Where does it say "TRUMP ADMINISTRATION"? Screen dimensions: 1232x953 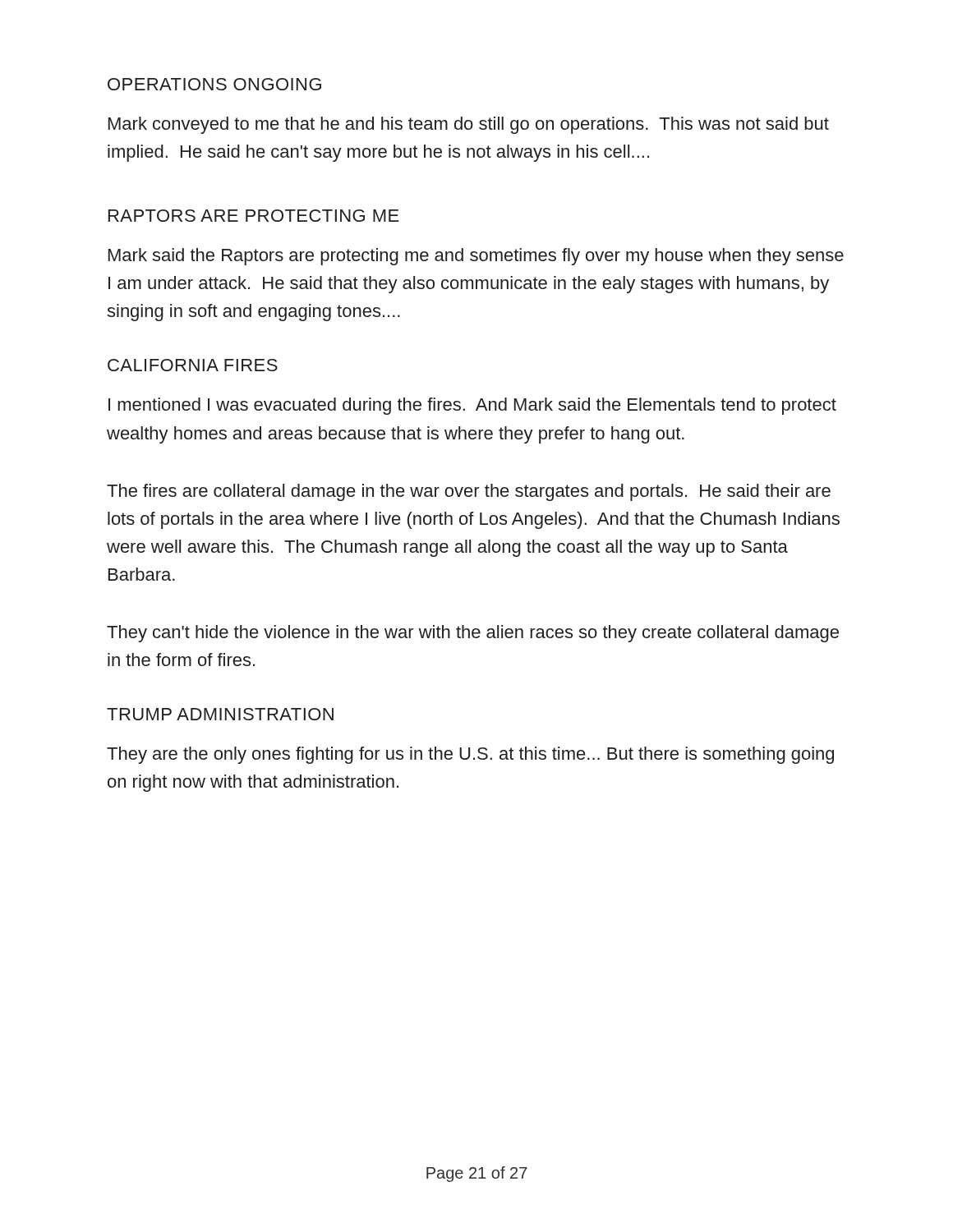coord(221,714)
